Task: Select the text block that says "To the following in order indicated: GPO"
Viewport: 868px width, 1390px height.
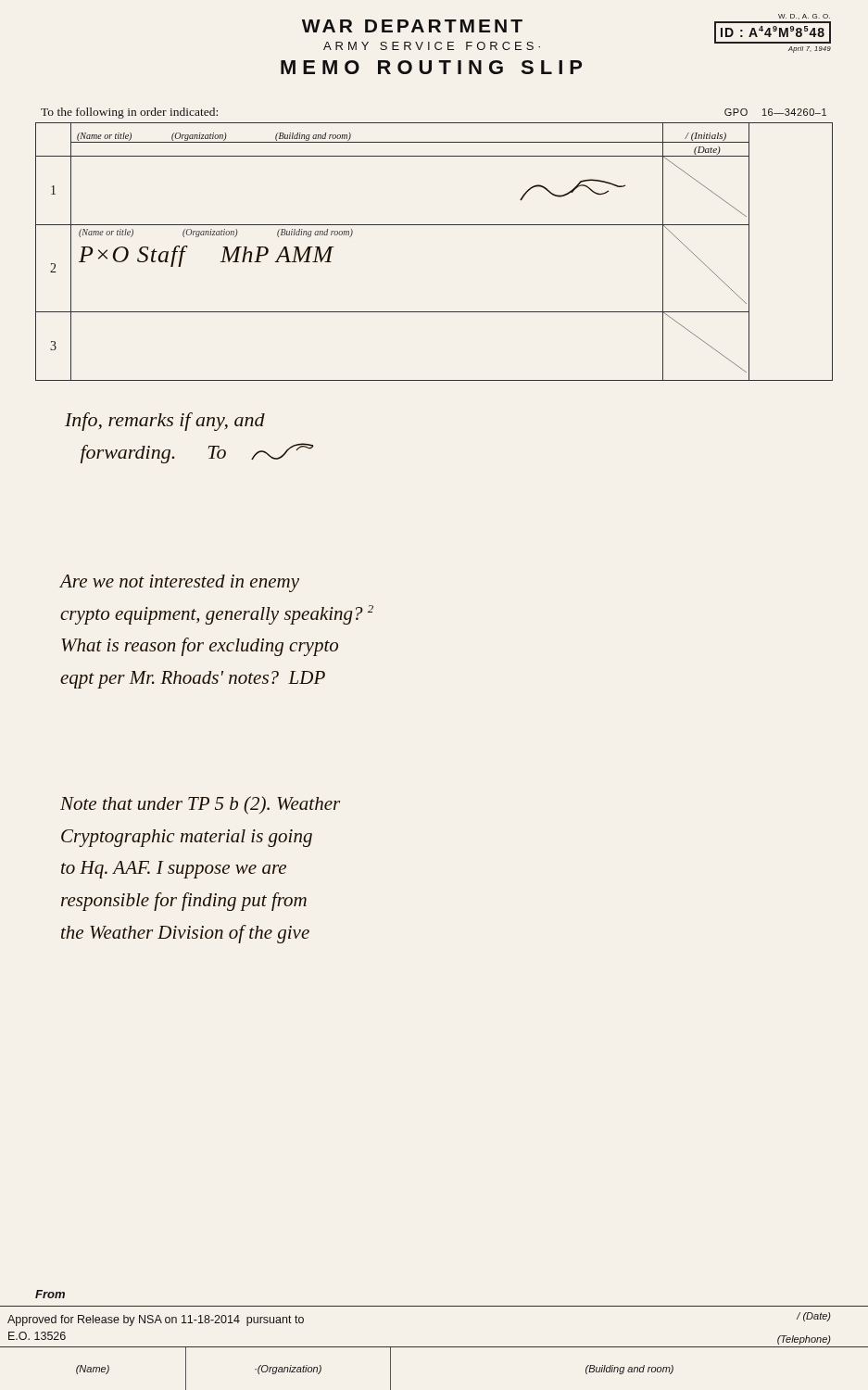Action: pos(434,112)
